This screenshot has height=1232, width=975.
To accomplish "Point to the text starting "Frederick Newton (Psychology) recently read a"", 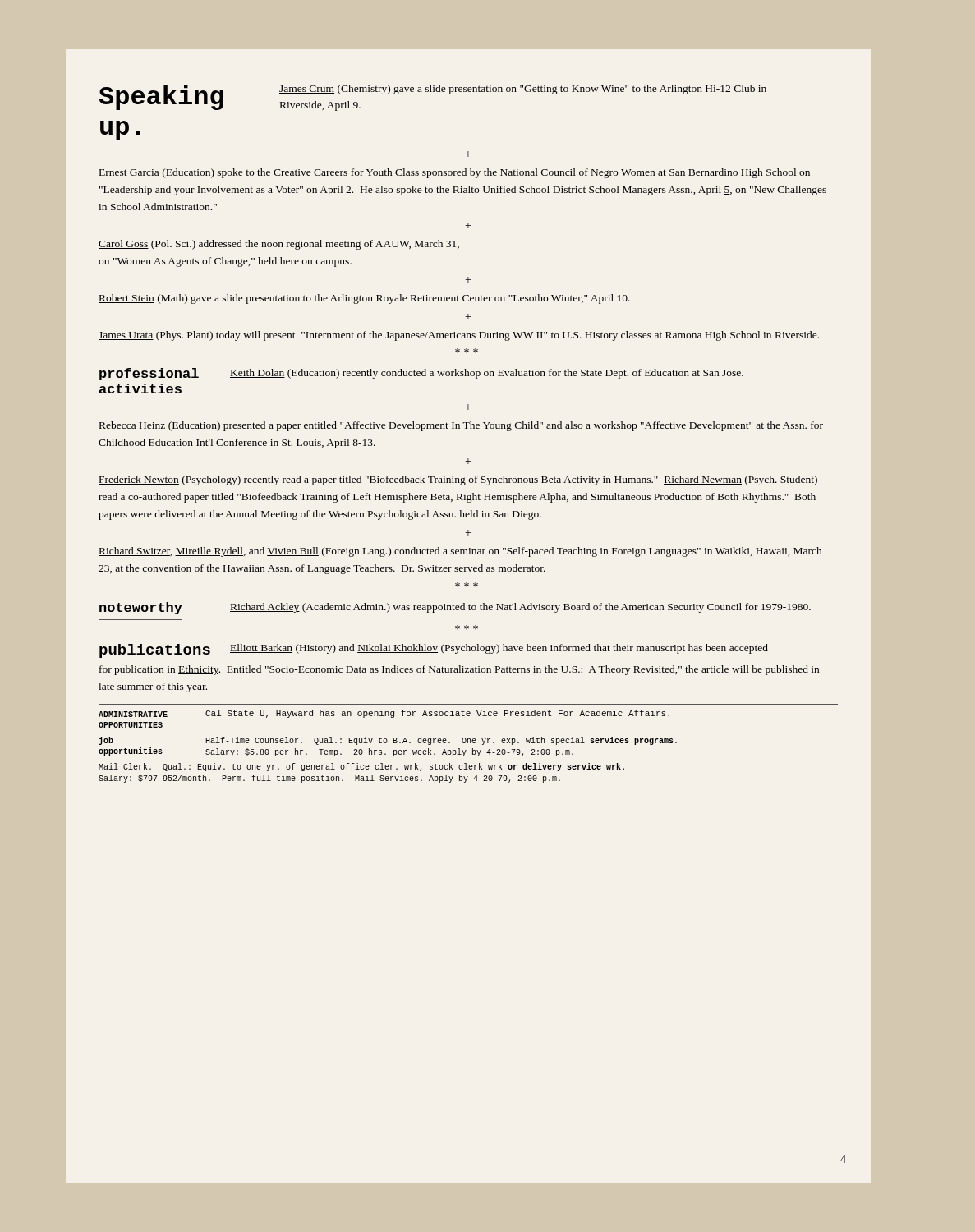I will coord(458,497).
